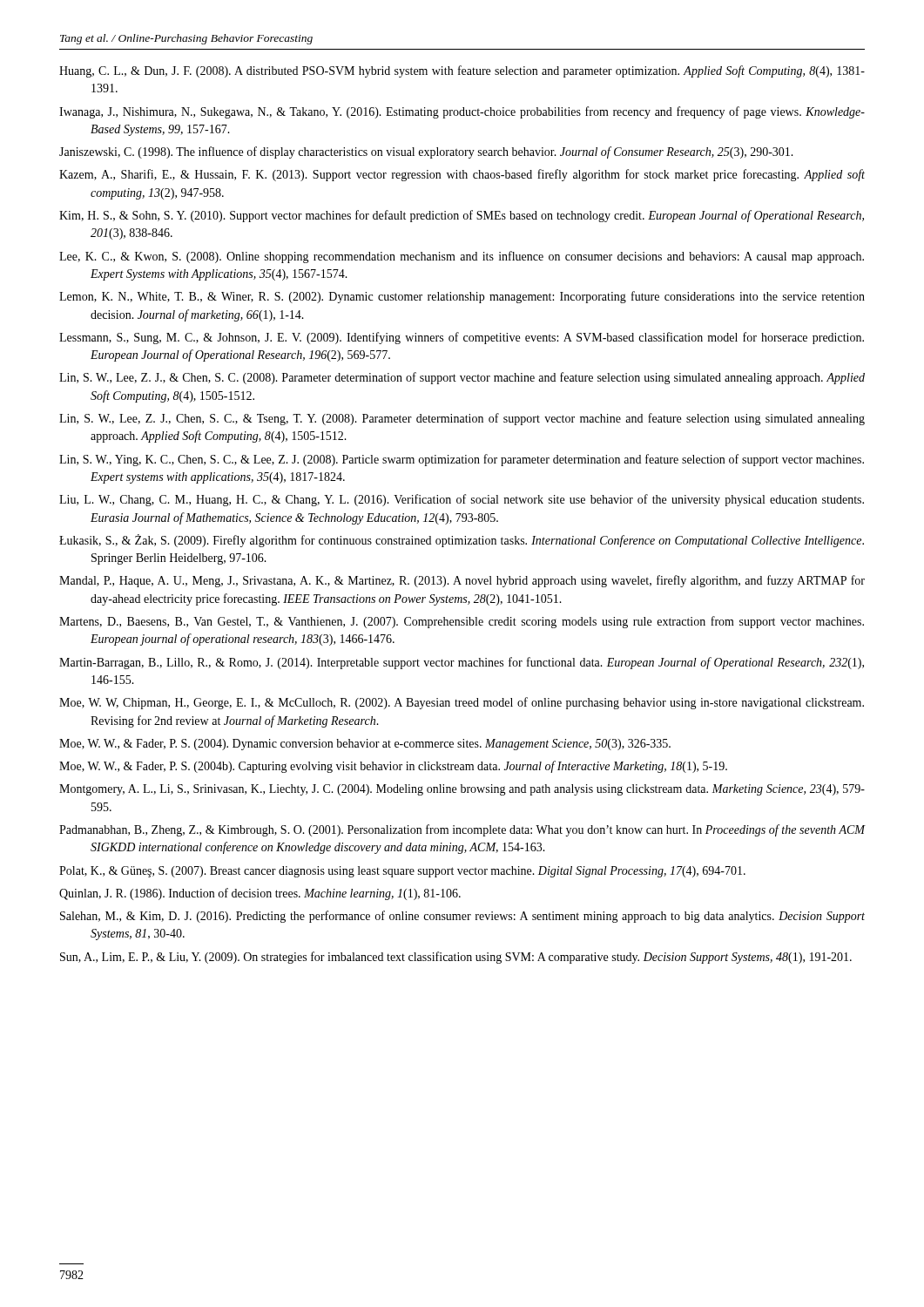The width and height of the screenshot is (924, 1307).
Task: Navigate to the region starting "Moe, W. W, Chipman, H., George, E."
Action: 462,712
